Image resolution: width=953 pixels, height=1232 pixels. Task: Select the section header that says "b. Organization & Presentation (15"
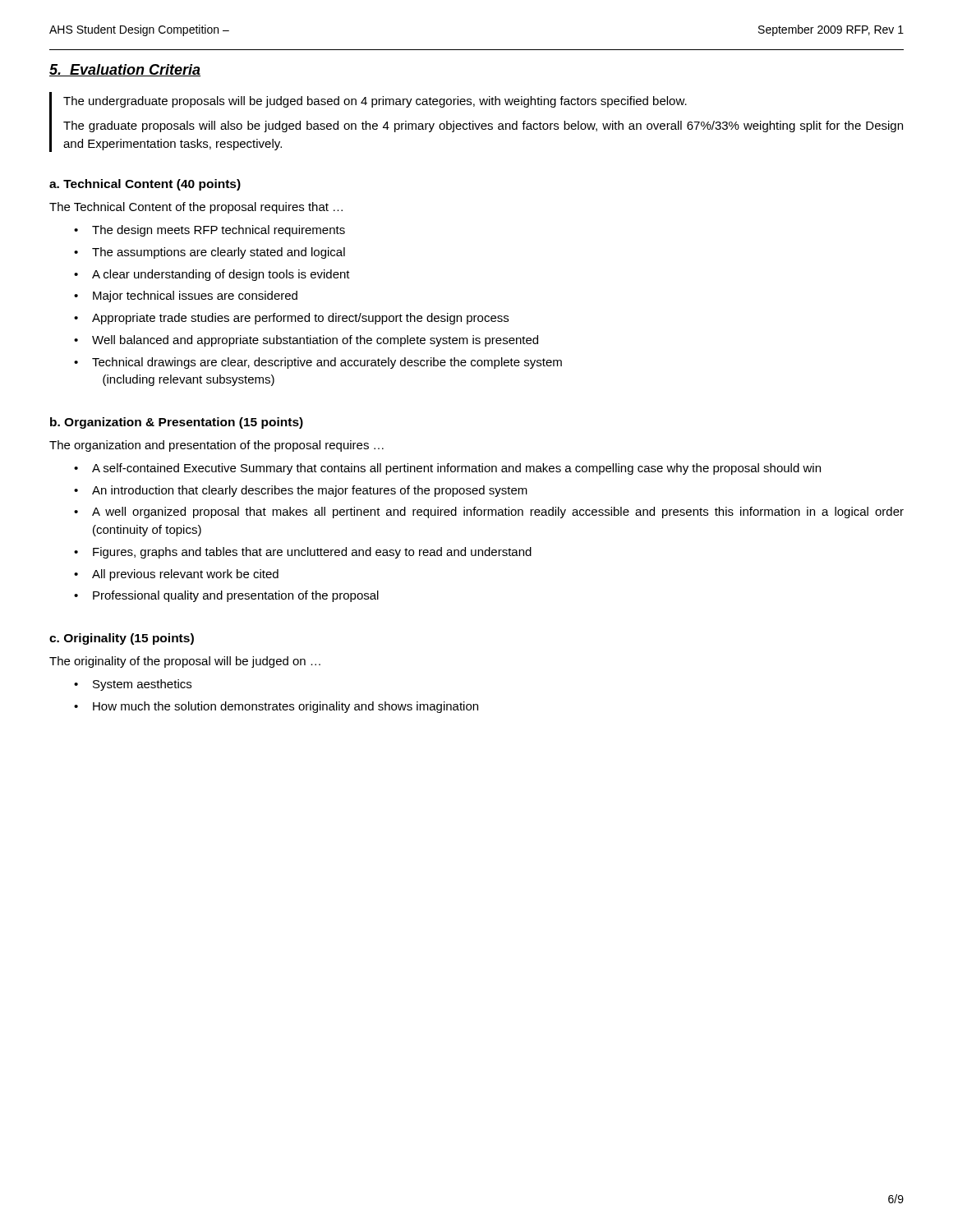pyautogui.click(x=176, y=422)
